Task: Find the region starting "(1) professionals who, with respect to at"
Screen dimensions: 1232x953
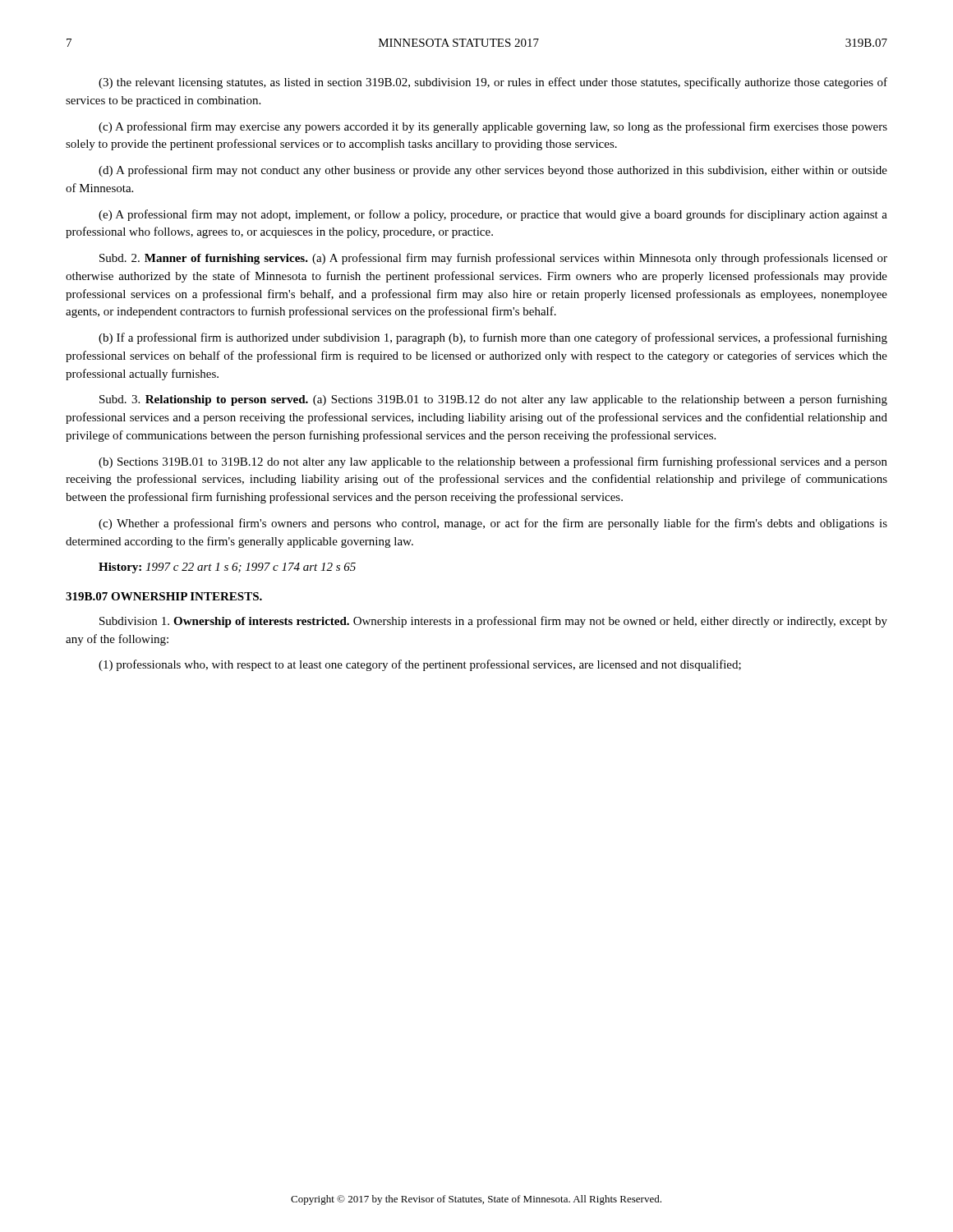Action: point(476,665)
